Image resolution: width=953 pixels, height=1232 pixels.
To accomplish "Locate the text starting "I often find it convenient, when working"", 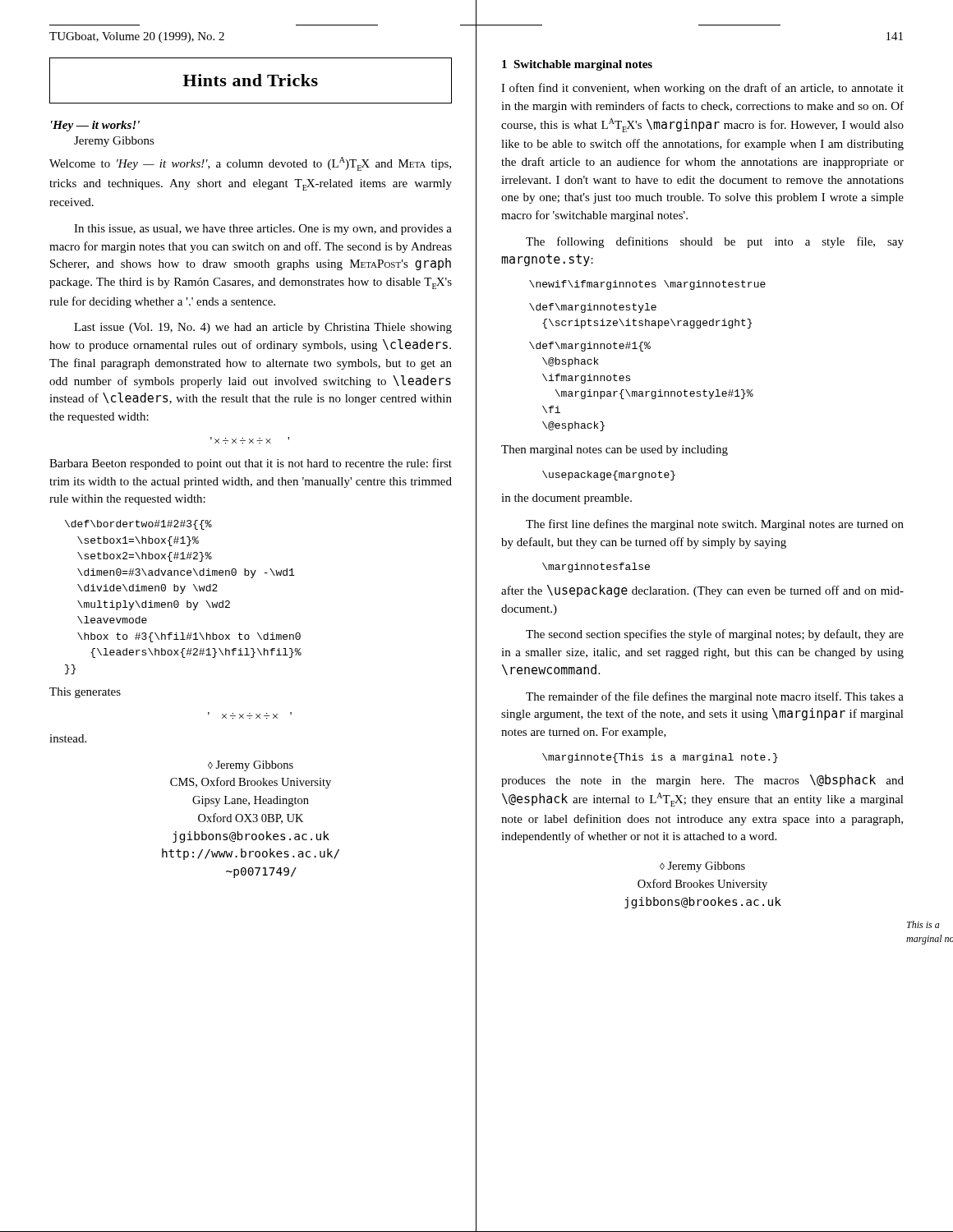I will pos(702,152).
